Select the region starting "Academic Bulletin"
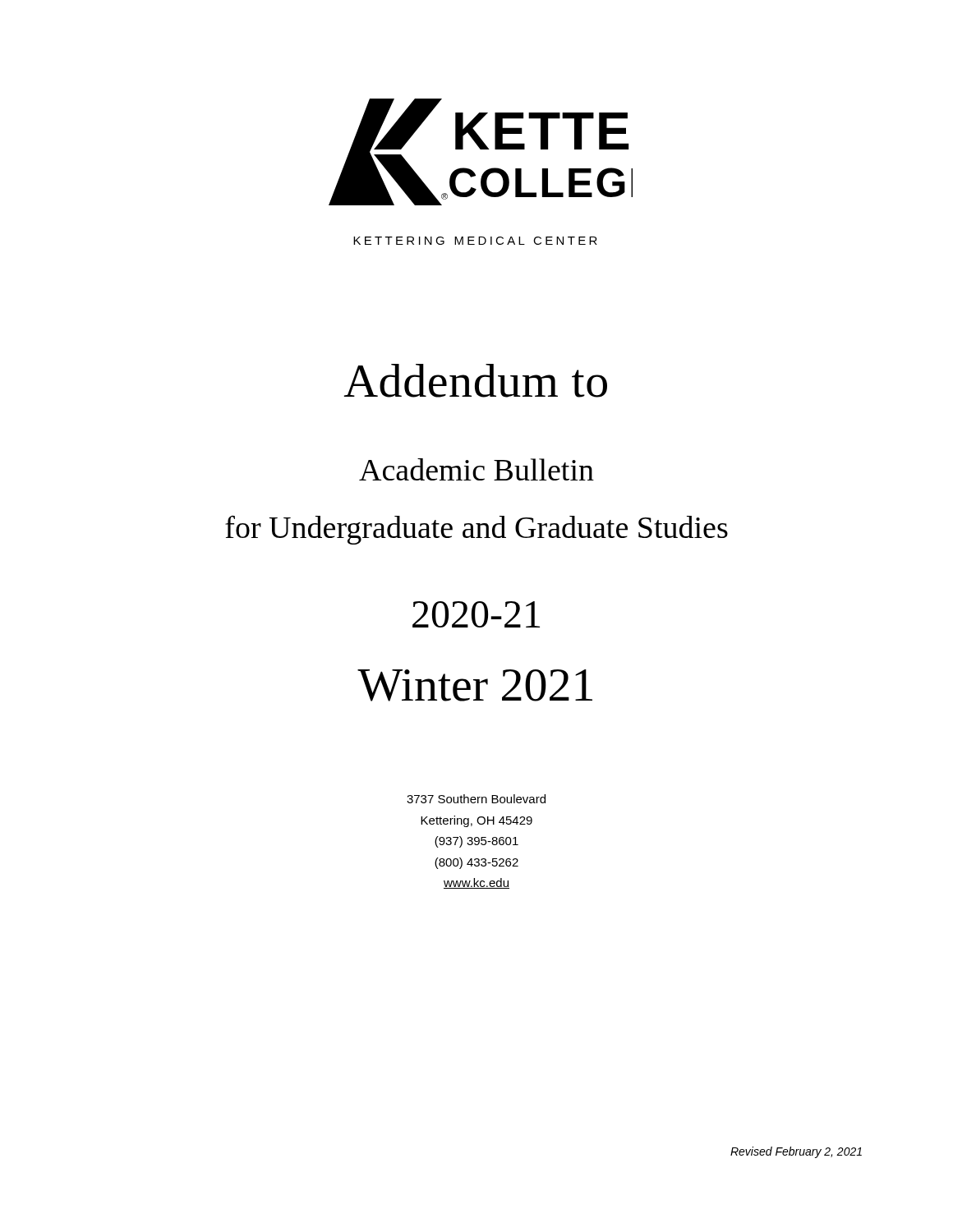953x1232 pixels. [x=476, y=470]
